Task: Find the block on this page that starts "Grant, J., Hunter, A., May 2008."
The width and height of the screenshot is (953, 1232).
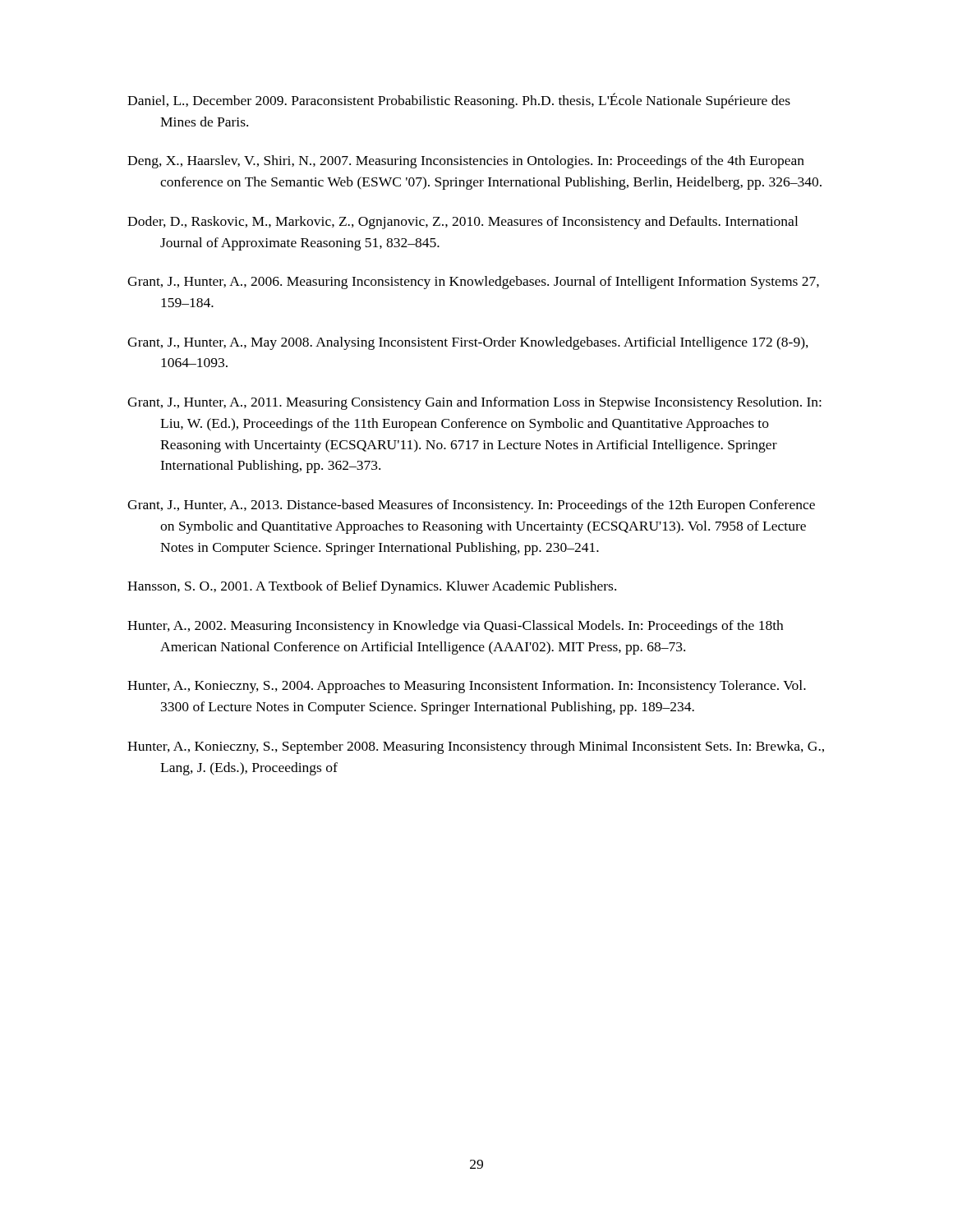Action: tap(468, 352)
